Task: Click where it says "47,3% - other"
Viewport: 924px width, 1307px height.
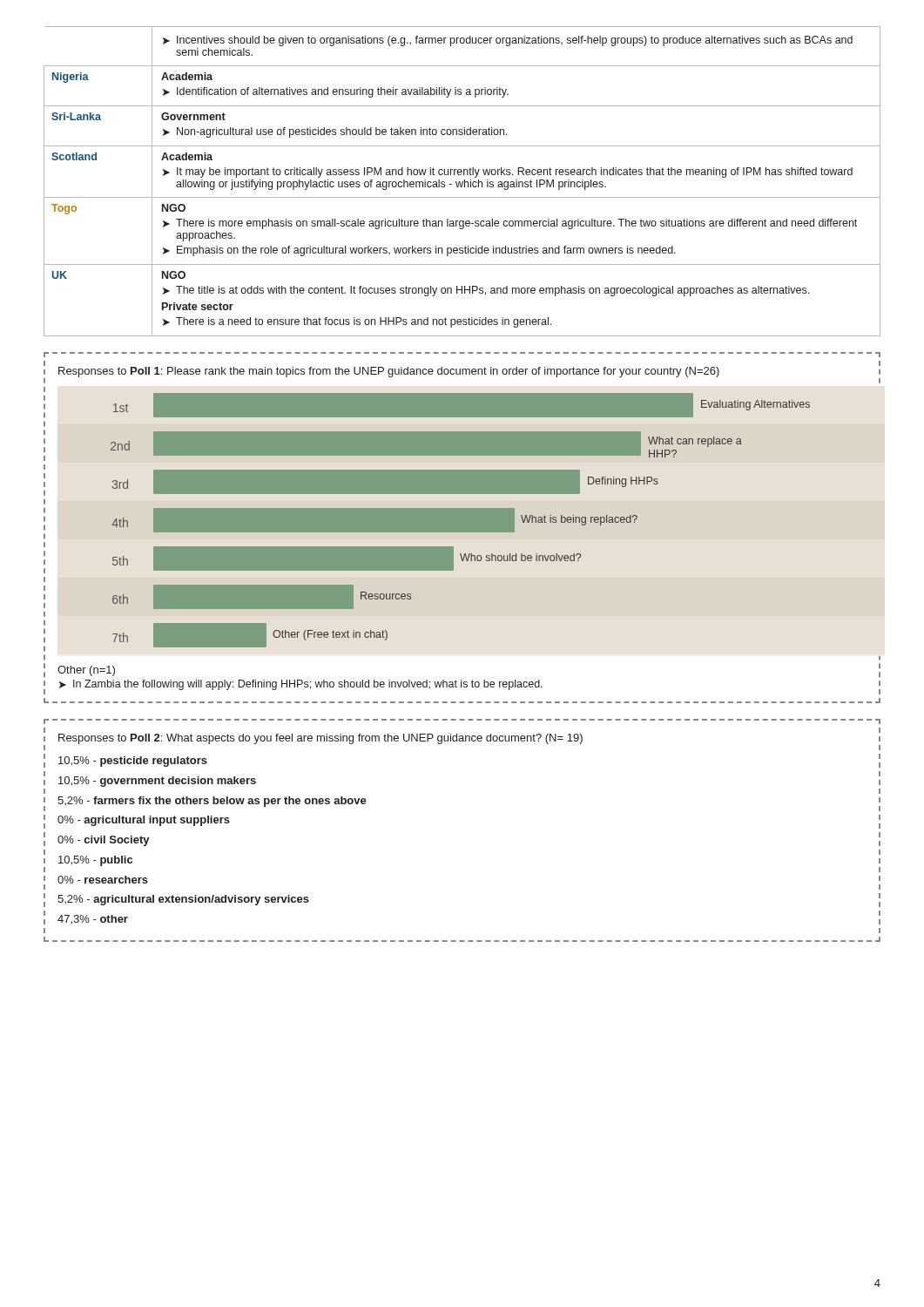Action: coord(93,919)
